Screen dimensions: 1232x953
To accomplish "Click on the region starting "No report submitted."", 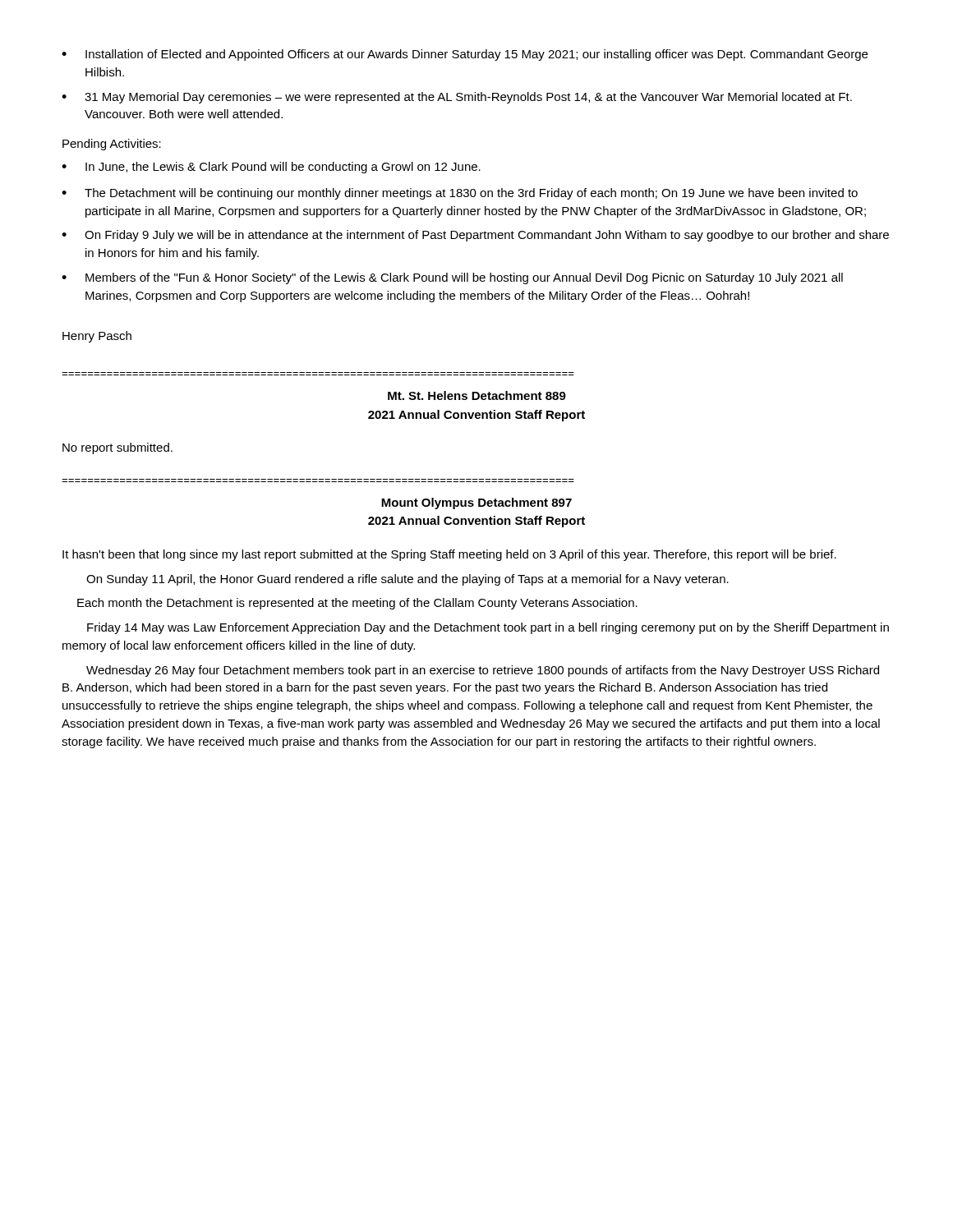I will click(117, 447).
